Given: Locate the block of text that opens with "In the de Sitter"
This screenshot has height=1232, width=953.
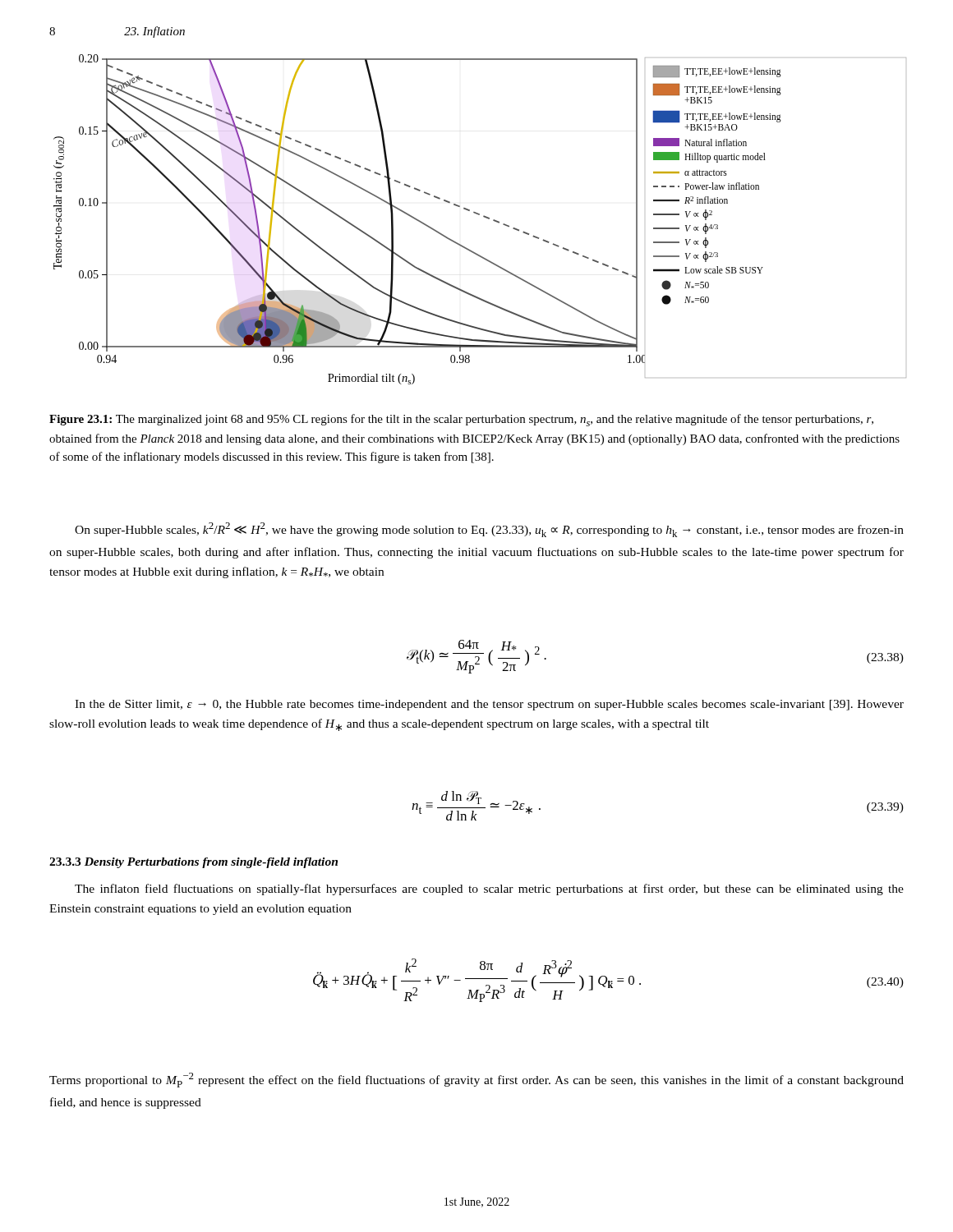Looking at the screenshot, I should pyautogui.click(x=476, y=715).
